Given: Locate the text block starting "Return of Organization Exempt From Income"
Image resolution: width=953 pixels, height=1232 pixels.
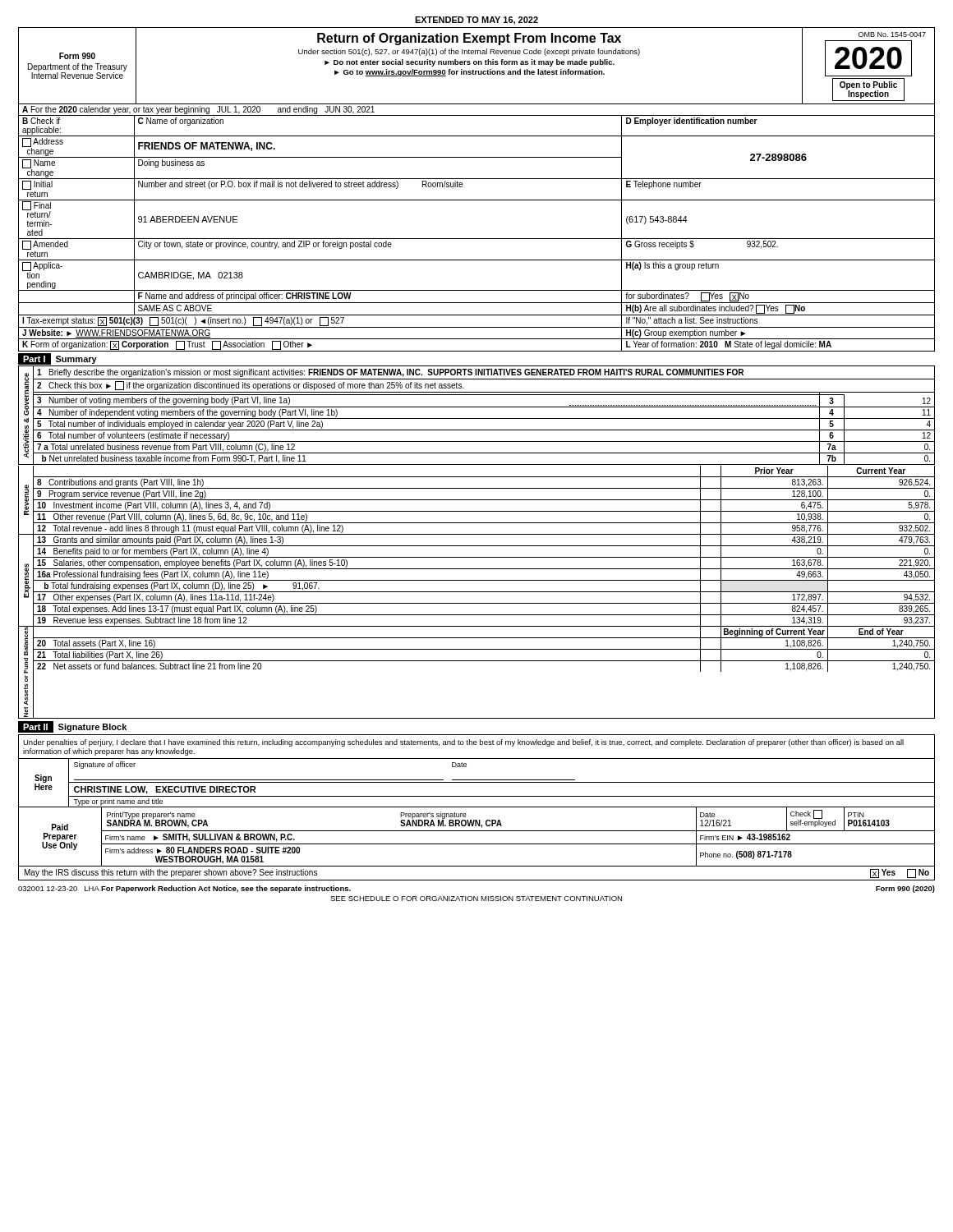Looking at the screenshot, I should coord(469,53).
